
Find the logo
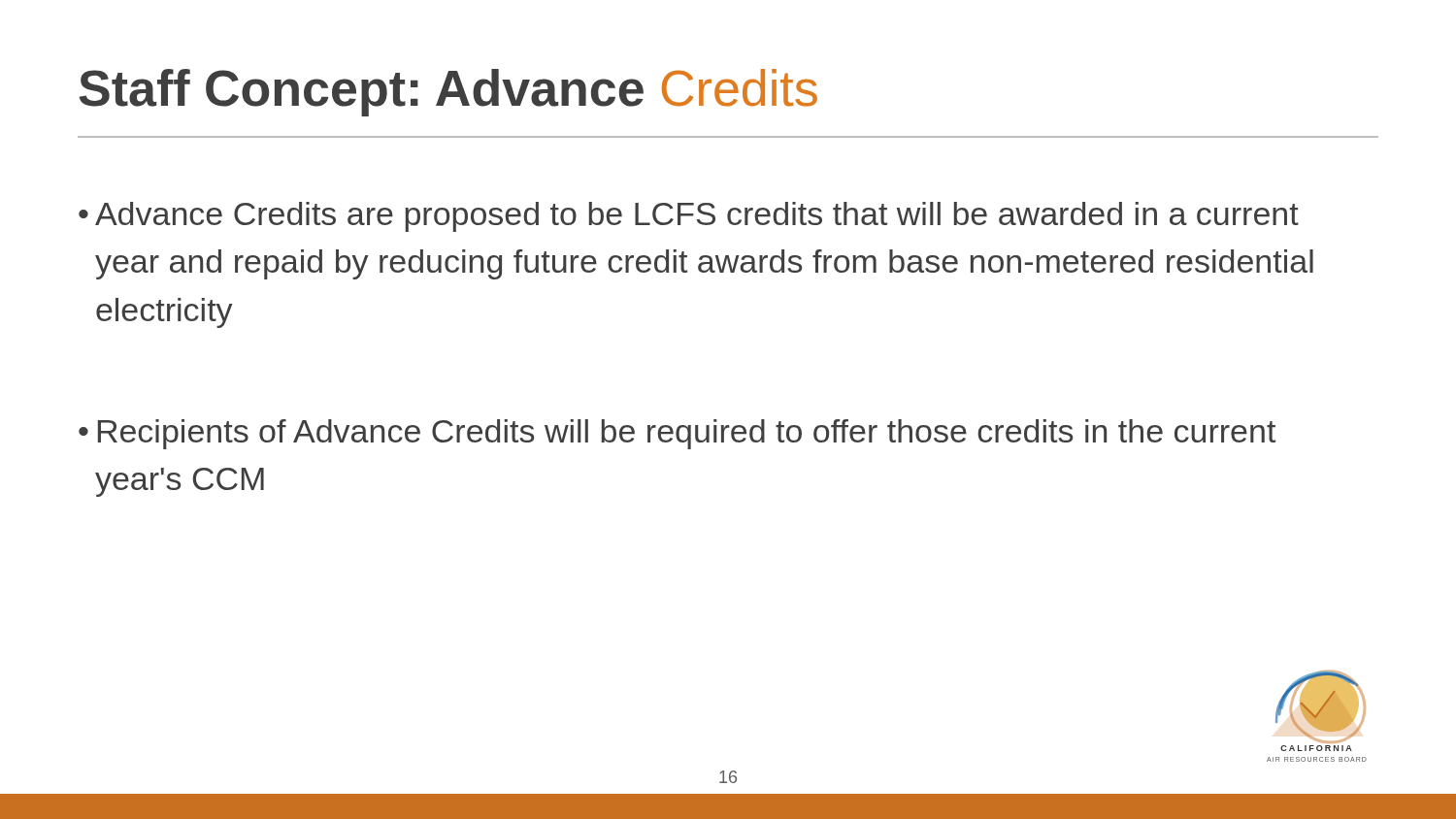point(1318,715)
